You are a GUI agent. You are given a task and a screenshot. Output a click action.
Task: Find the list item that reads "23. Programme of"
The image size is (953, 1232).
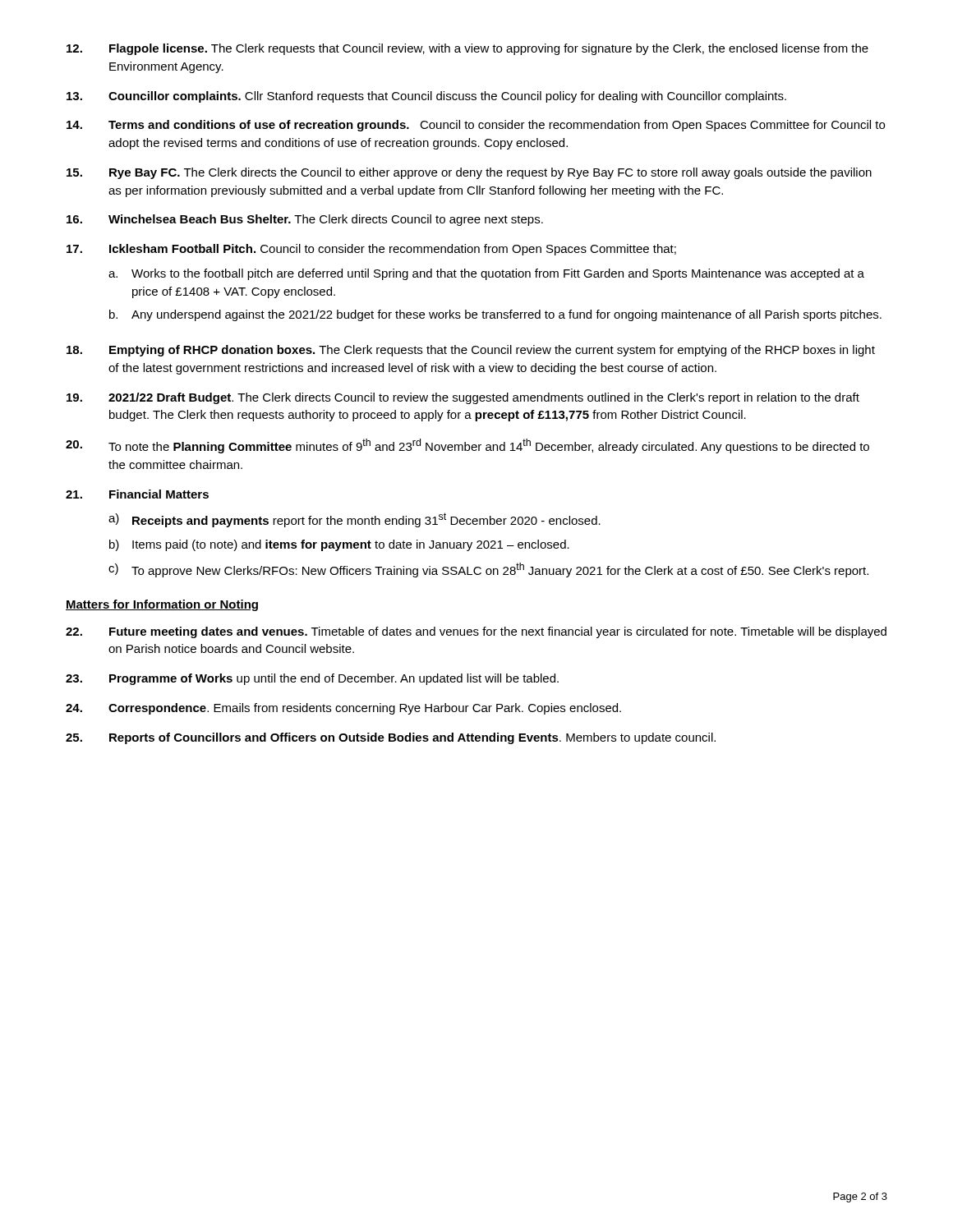pos(476,678)
